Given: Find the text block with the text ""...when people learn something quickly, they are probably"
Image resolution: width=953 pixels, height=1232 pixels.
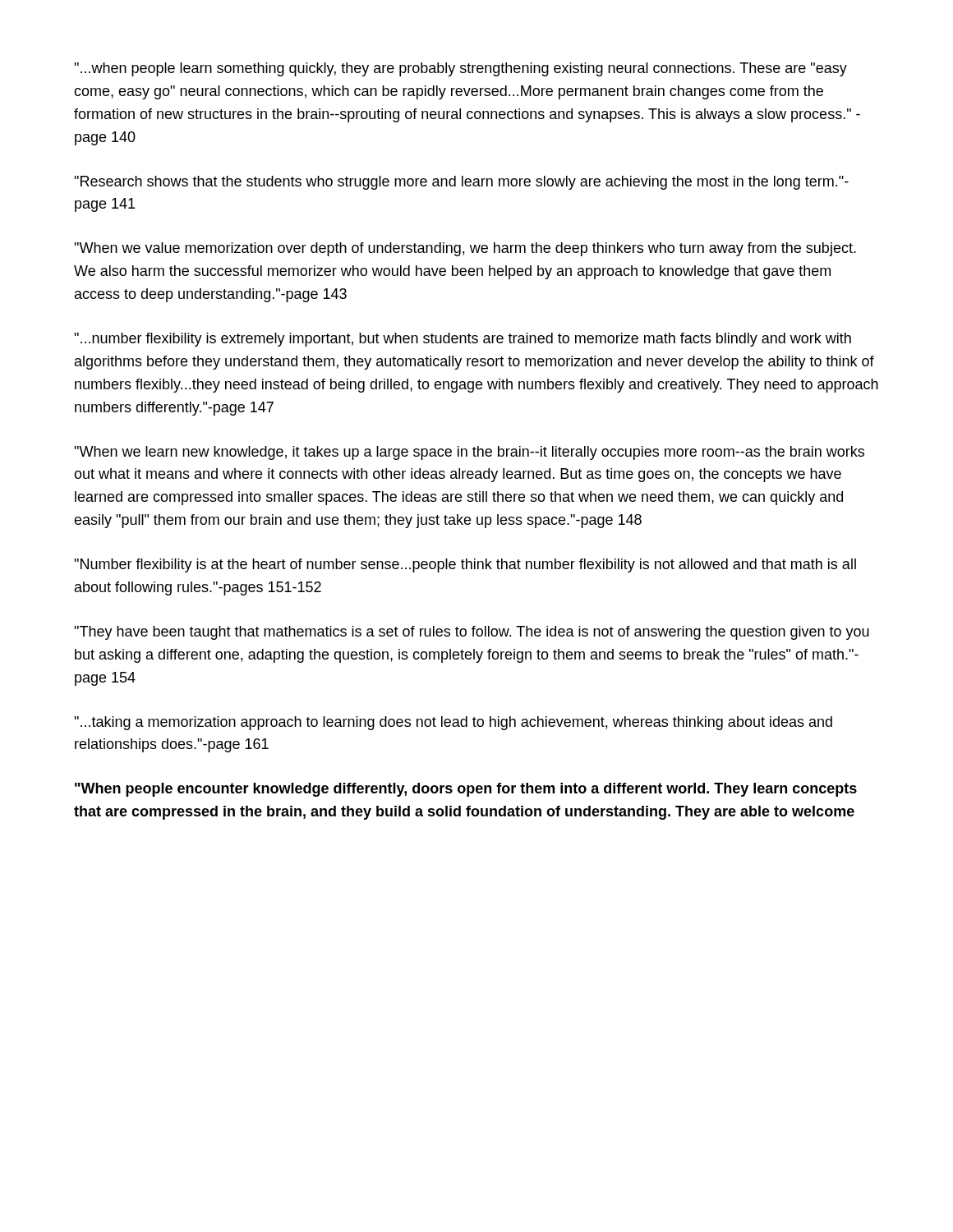Looking at the screenshot, I should pos(467,103).
